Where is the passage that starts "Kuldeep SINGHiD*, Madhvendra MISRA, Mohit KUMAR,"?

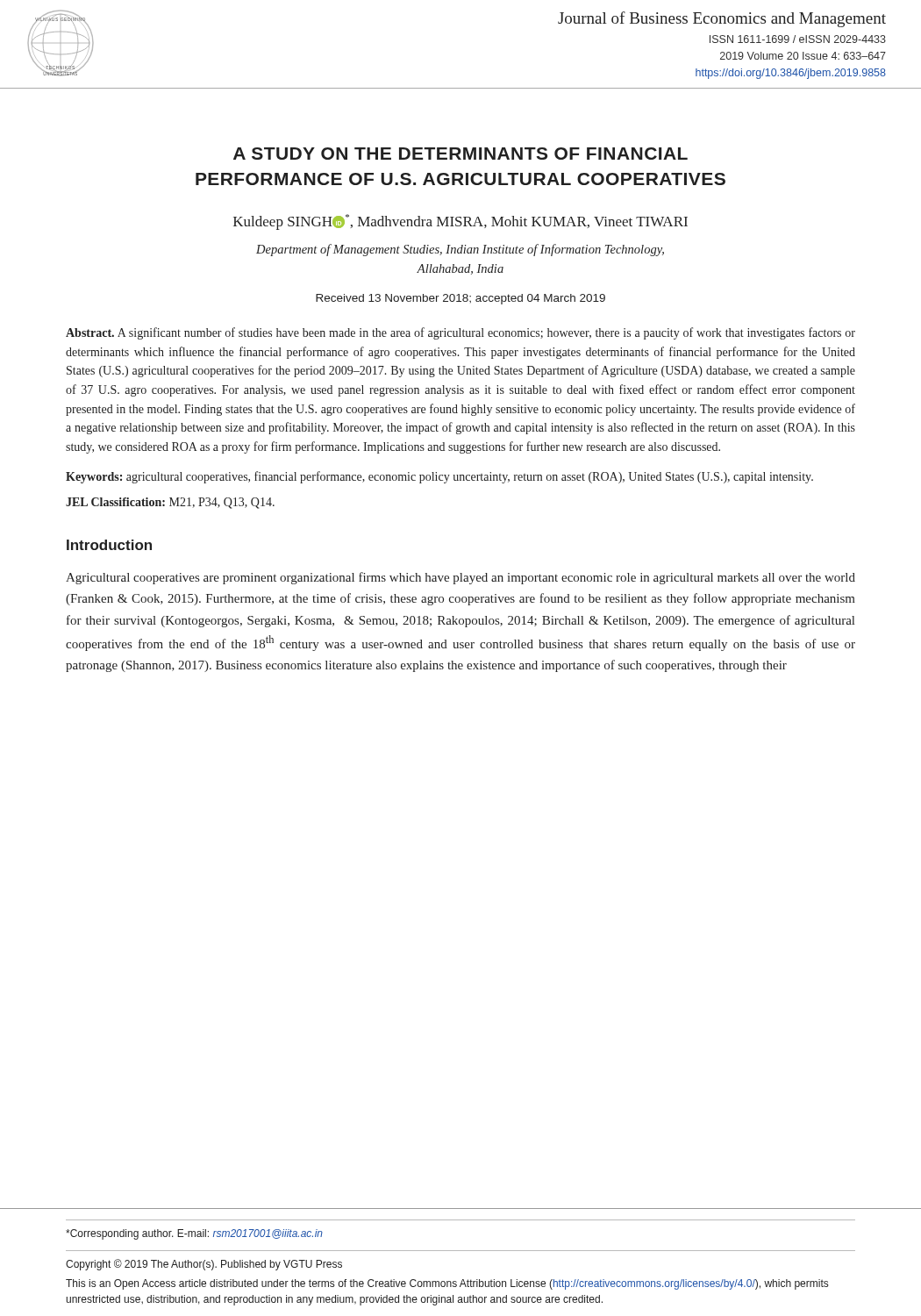pos(460,220)
